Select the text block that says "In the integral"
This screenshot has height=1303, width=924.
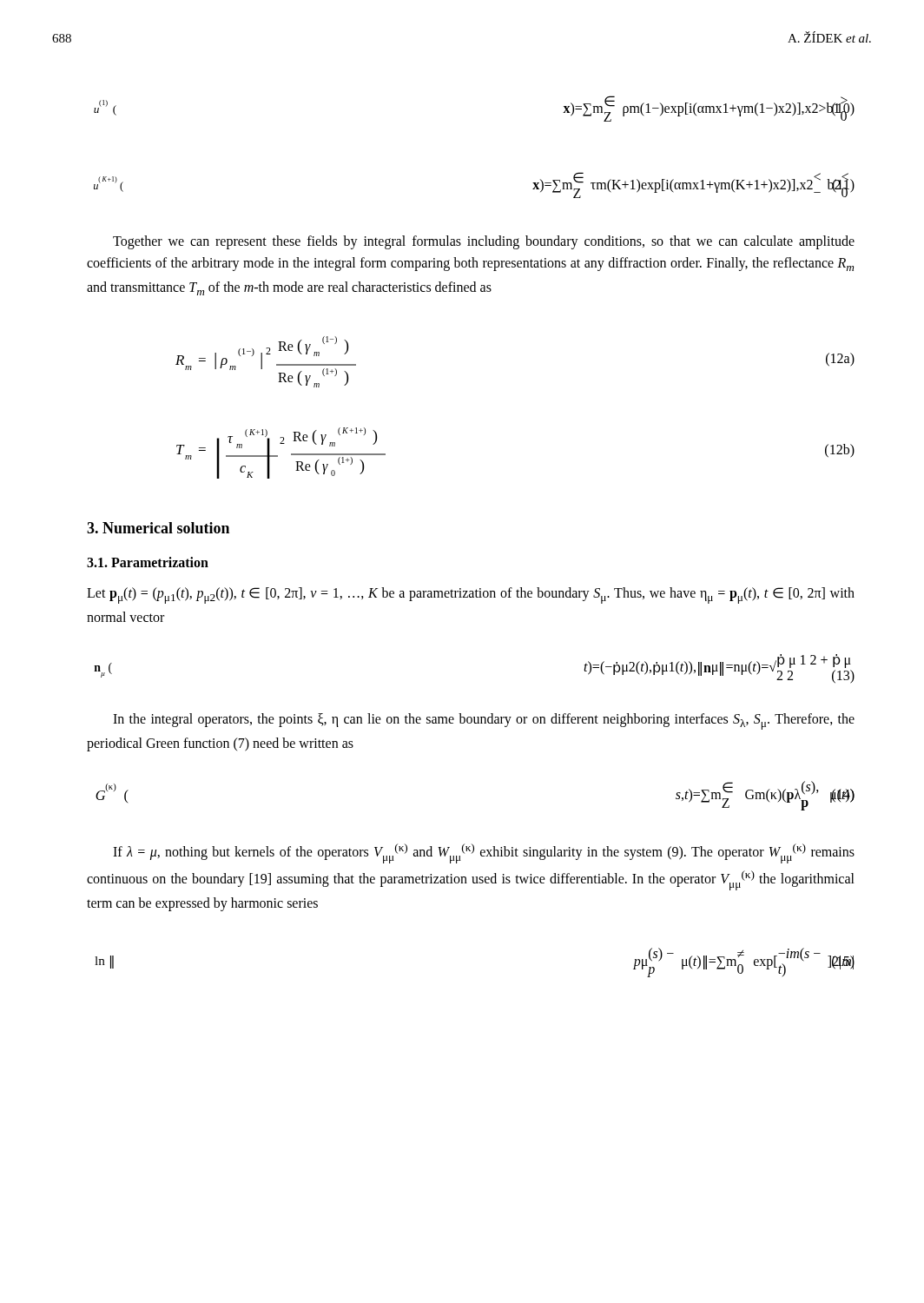471,731
